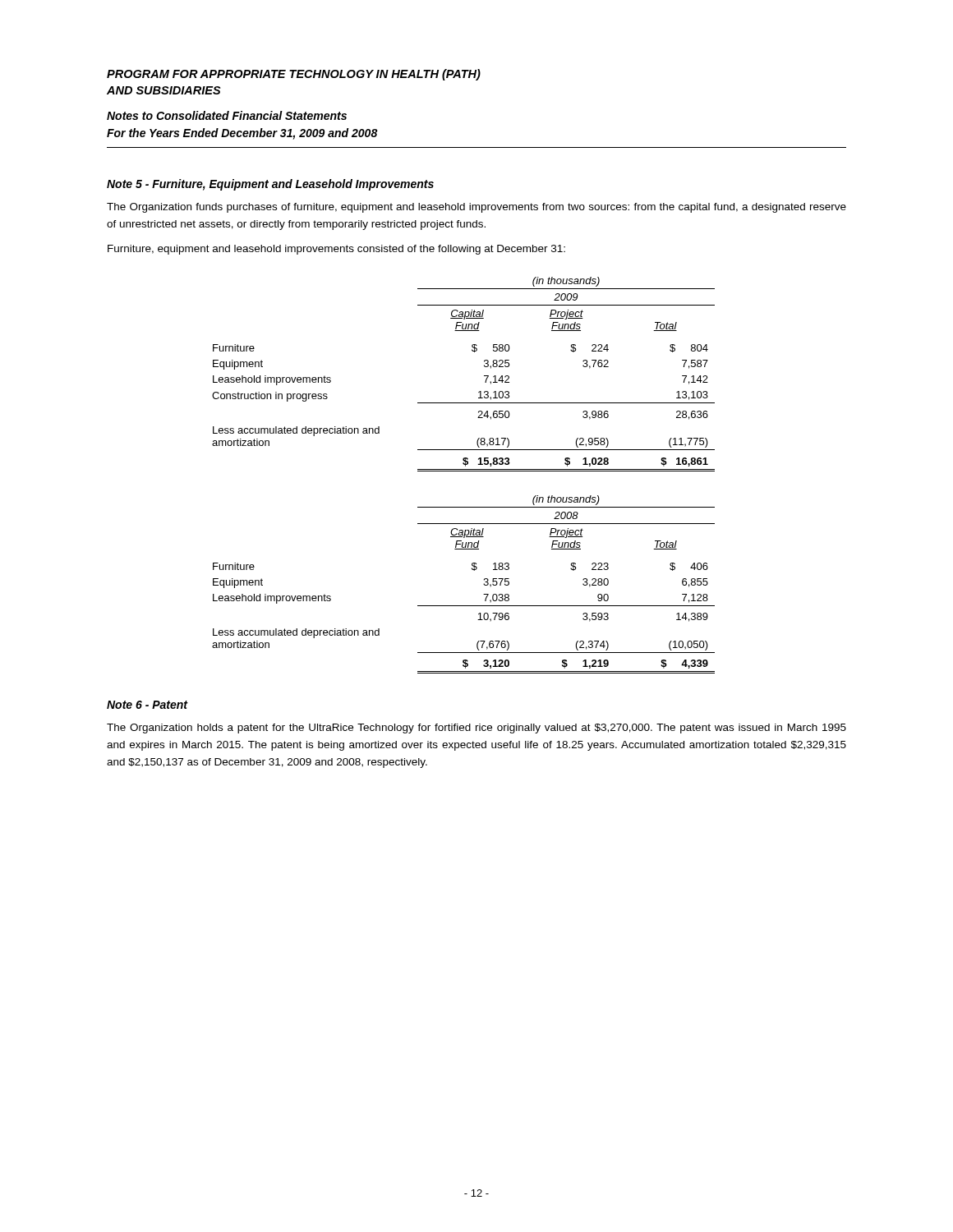Click the section header that begins "Note 5 - Furniture, Equipment"
Viewport: 953px width, 1232px height.
click(270, 185)
